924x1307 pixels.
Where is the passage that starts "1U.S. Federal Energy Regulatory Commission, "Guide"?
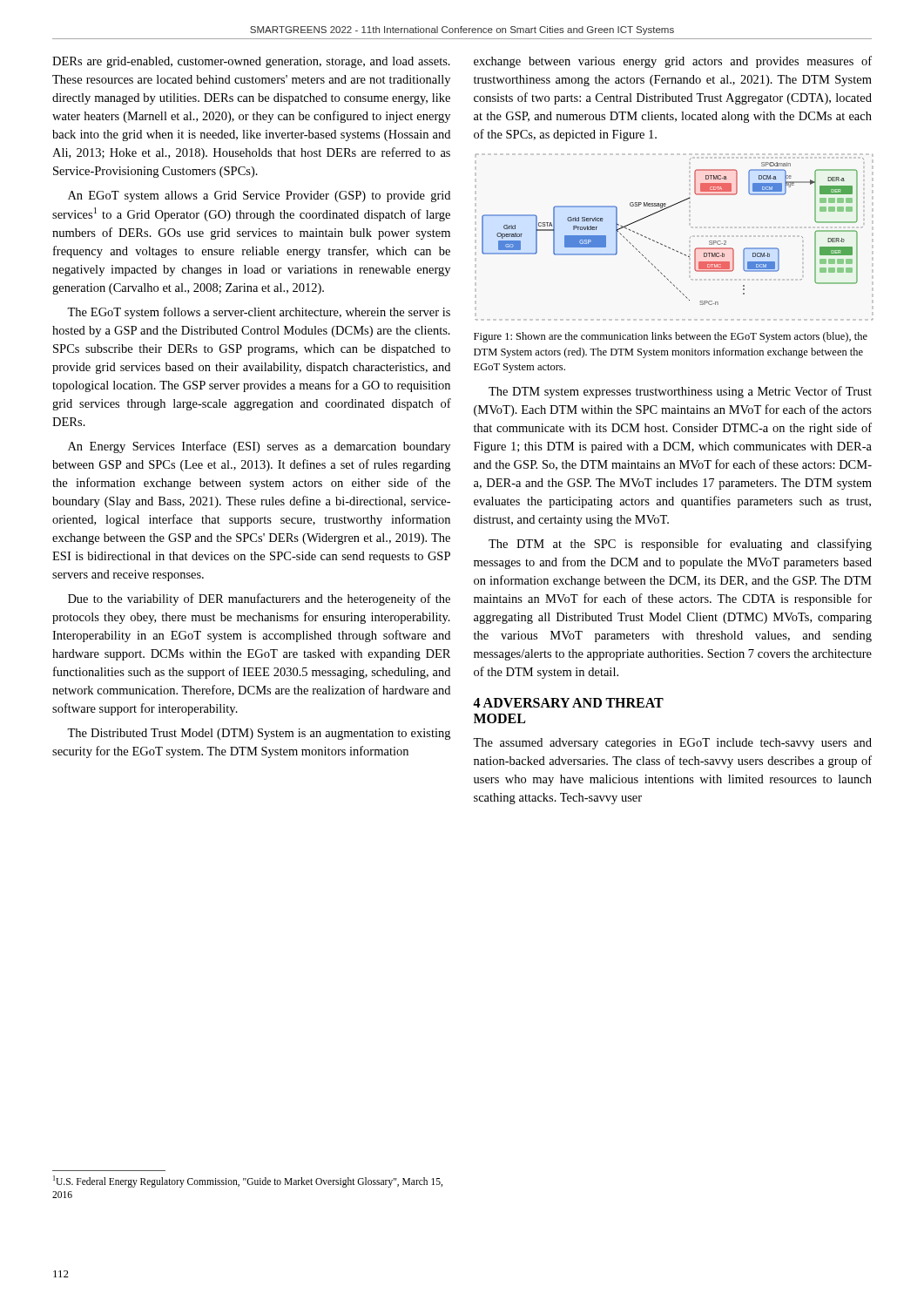point(248,1187)
